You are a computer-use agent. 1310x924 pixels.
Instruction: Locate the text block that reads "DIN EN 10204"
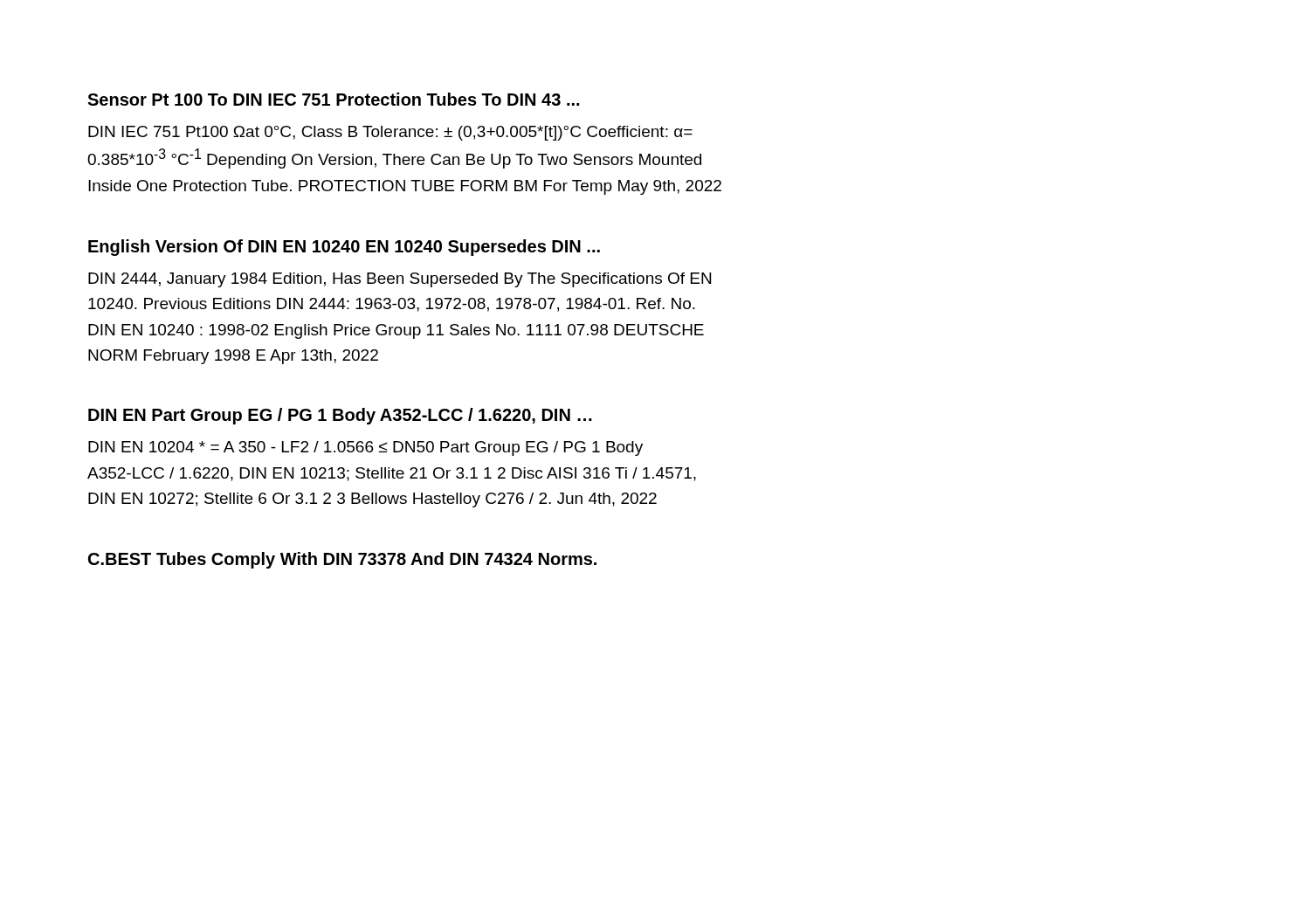(x=392, y=473)
